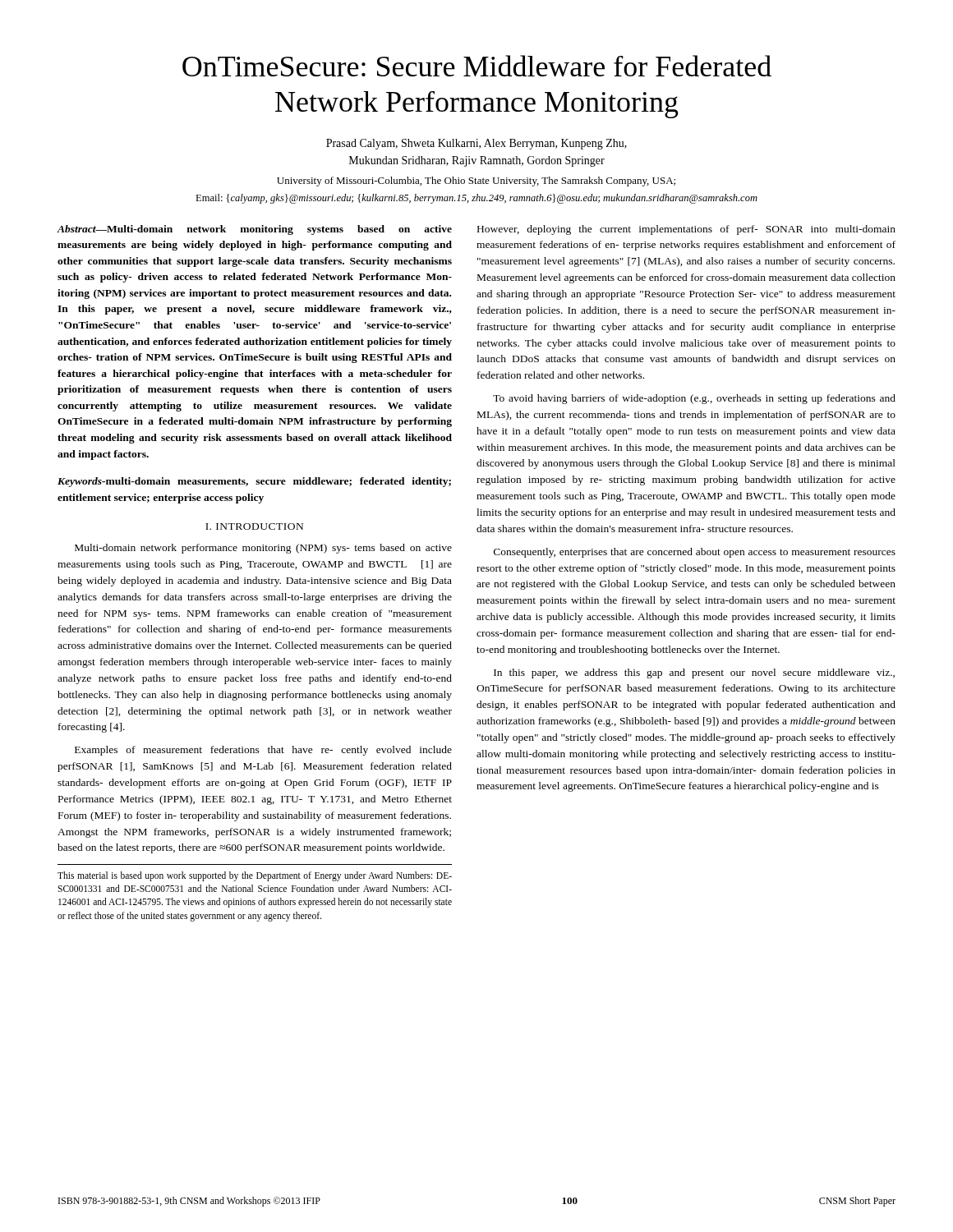Viewport: 953px width, 1232px height.
Task: Find the block on this page that starts "Multi-domain network performance monitoring (NPM) sys-"
Action: 255,698
